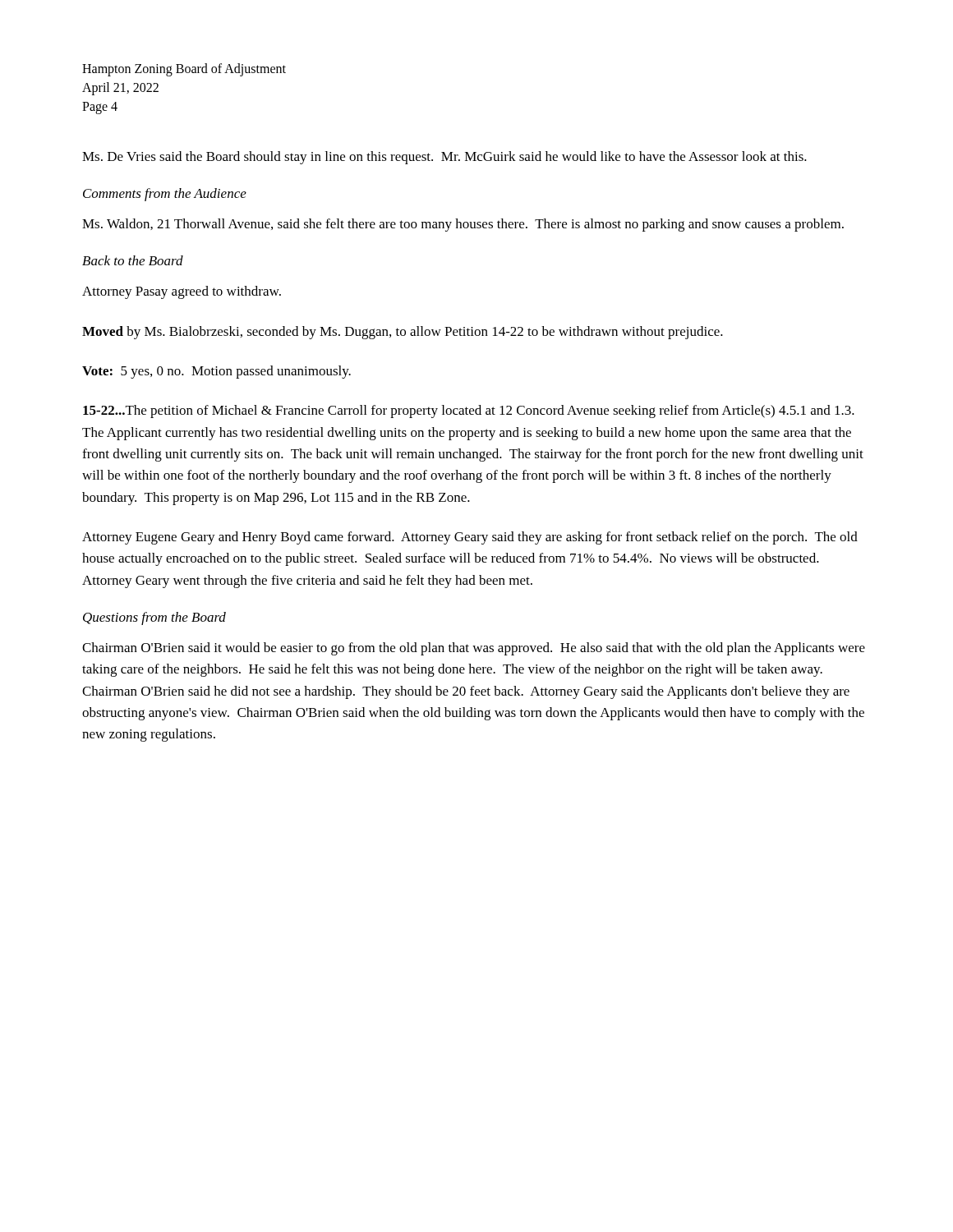Image resolution: width=953 pixels, height=1232 pixels.
Task: Find the text block starting "Back to the"
Action: (133, 261)
